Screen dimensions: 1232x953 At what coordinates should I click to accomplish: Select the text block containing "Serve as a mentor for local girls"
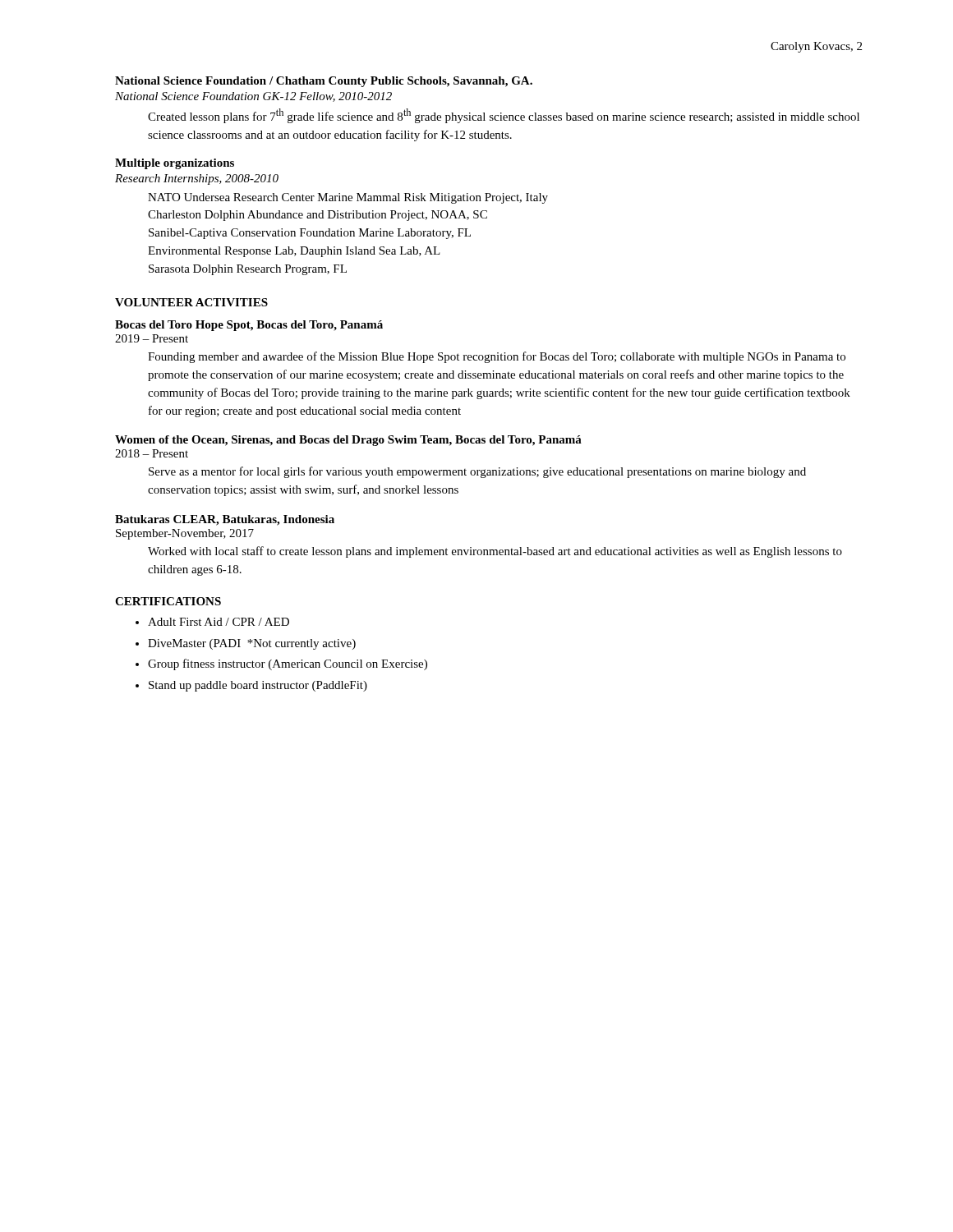coord(505,481)
